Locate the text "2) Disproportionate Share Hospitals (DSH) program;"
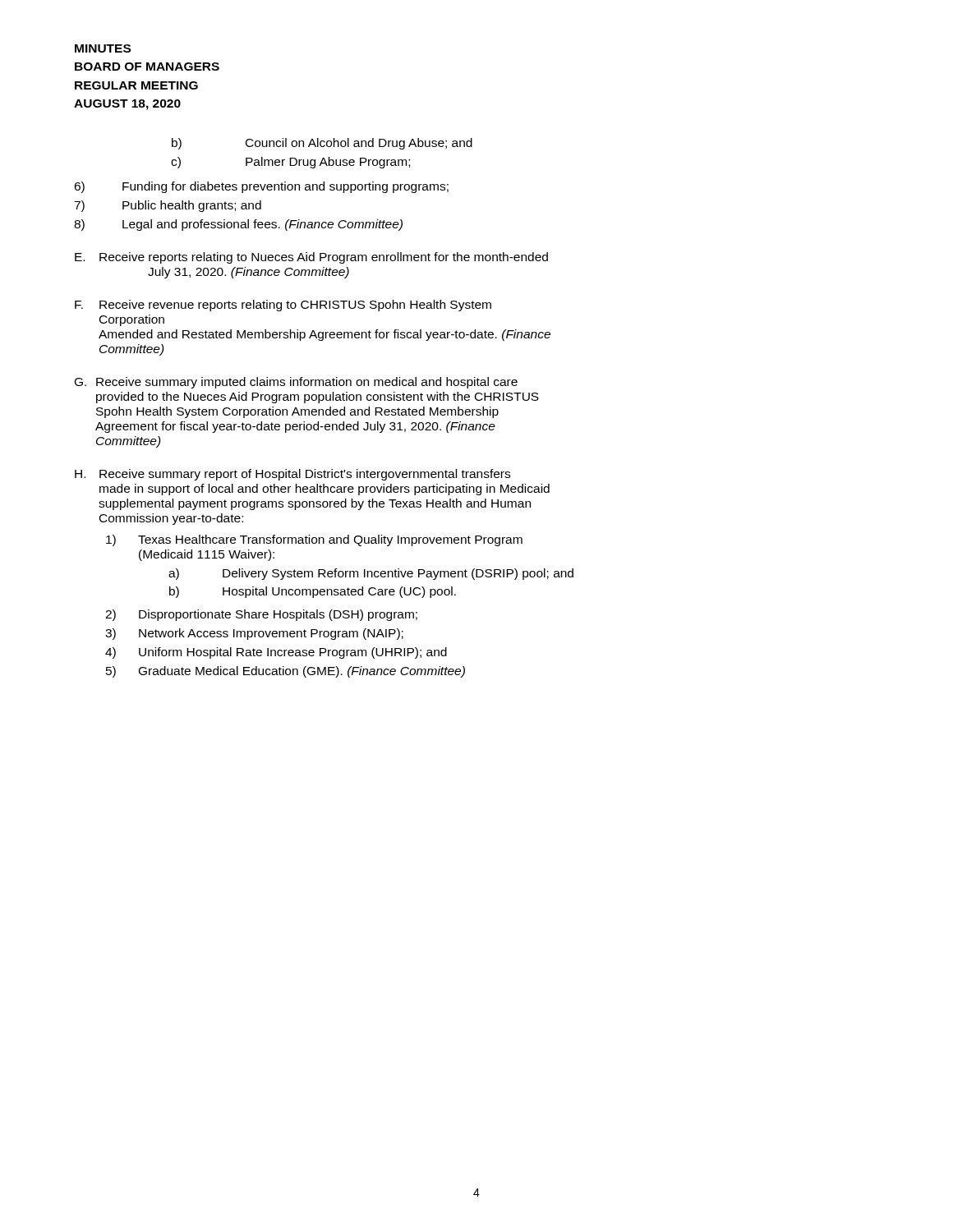The height and width of the screenshot is (1232, 953). [x=262, y=614]
